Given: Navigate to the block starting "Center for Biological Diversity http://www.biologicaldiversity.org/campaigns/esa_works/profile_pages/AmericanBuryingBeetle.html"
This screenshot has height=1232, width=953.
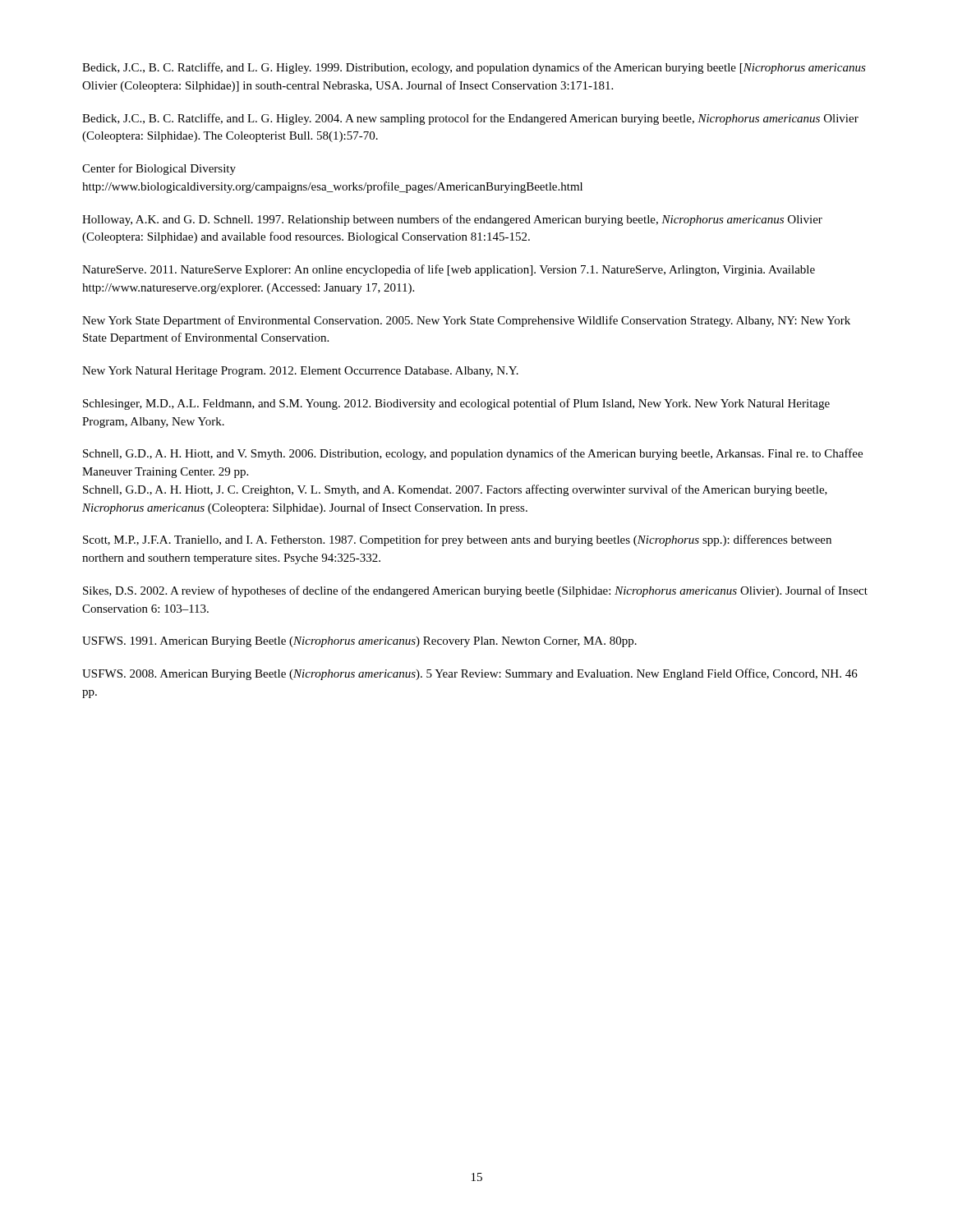Looking at the screenshot, I should [333, 177].
